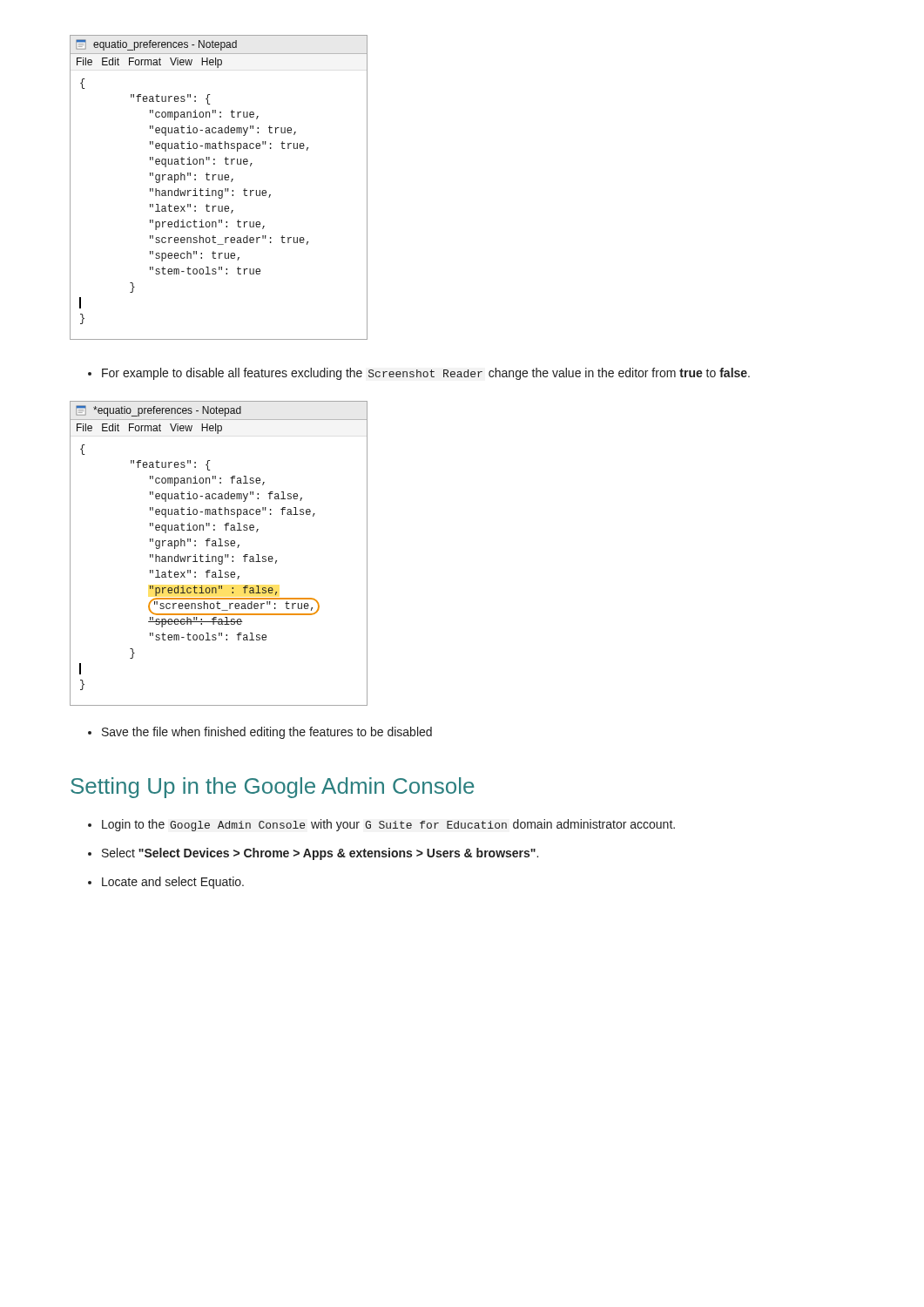Find the text block starting "Setting Up in the Google"
This screenshot has width=924, height=1307.
click(x=272, y=786)
